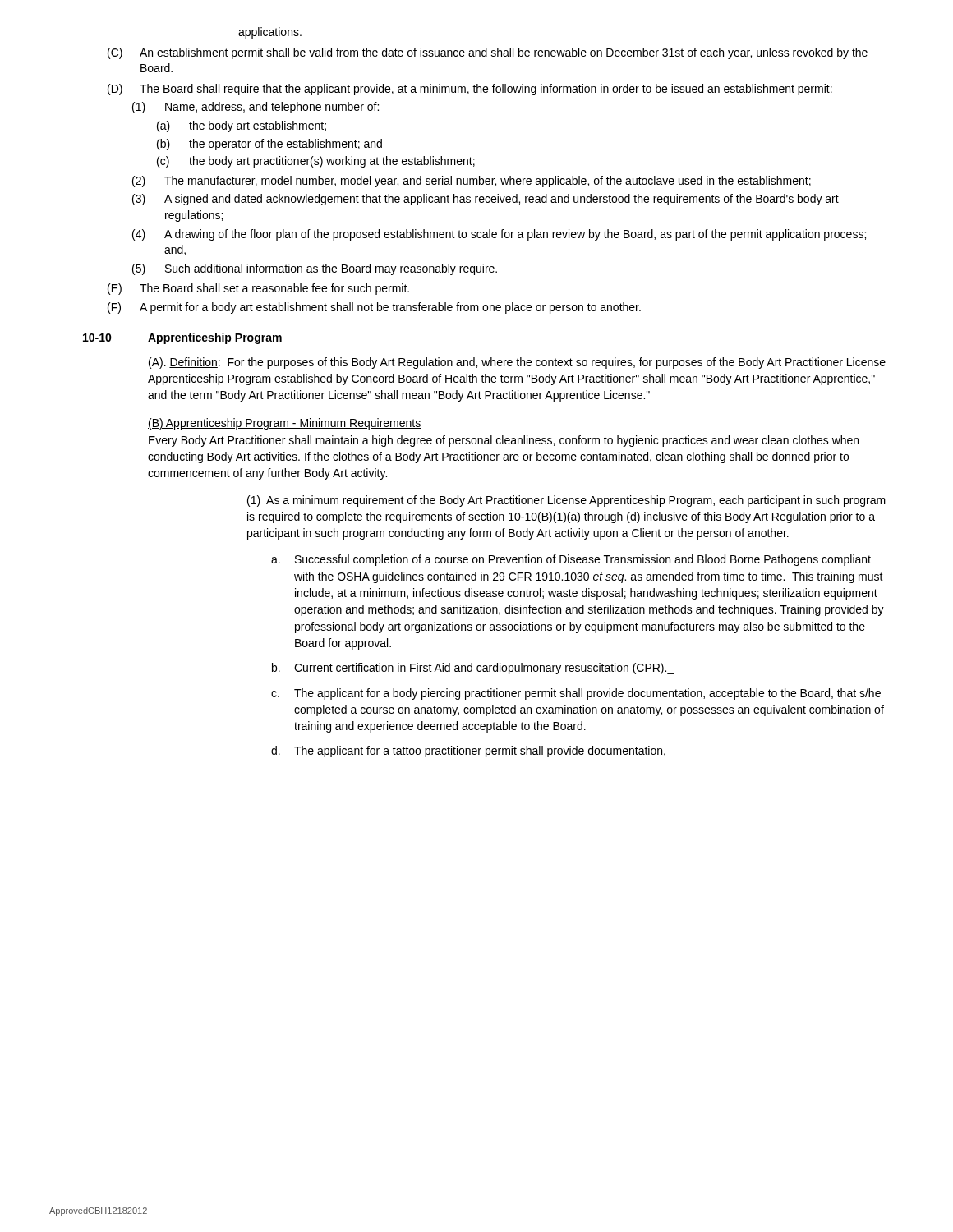Click on the list item containing "(C) An establishment"
The image size is (953, 1232).
(497, 61)
